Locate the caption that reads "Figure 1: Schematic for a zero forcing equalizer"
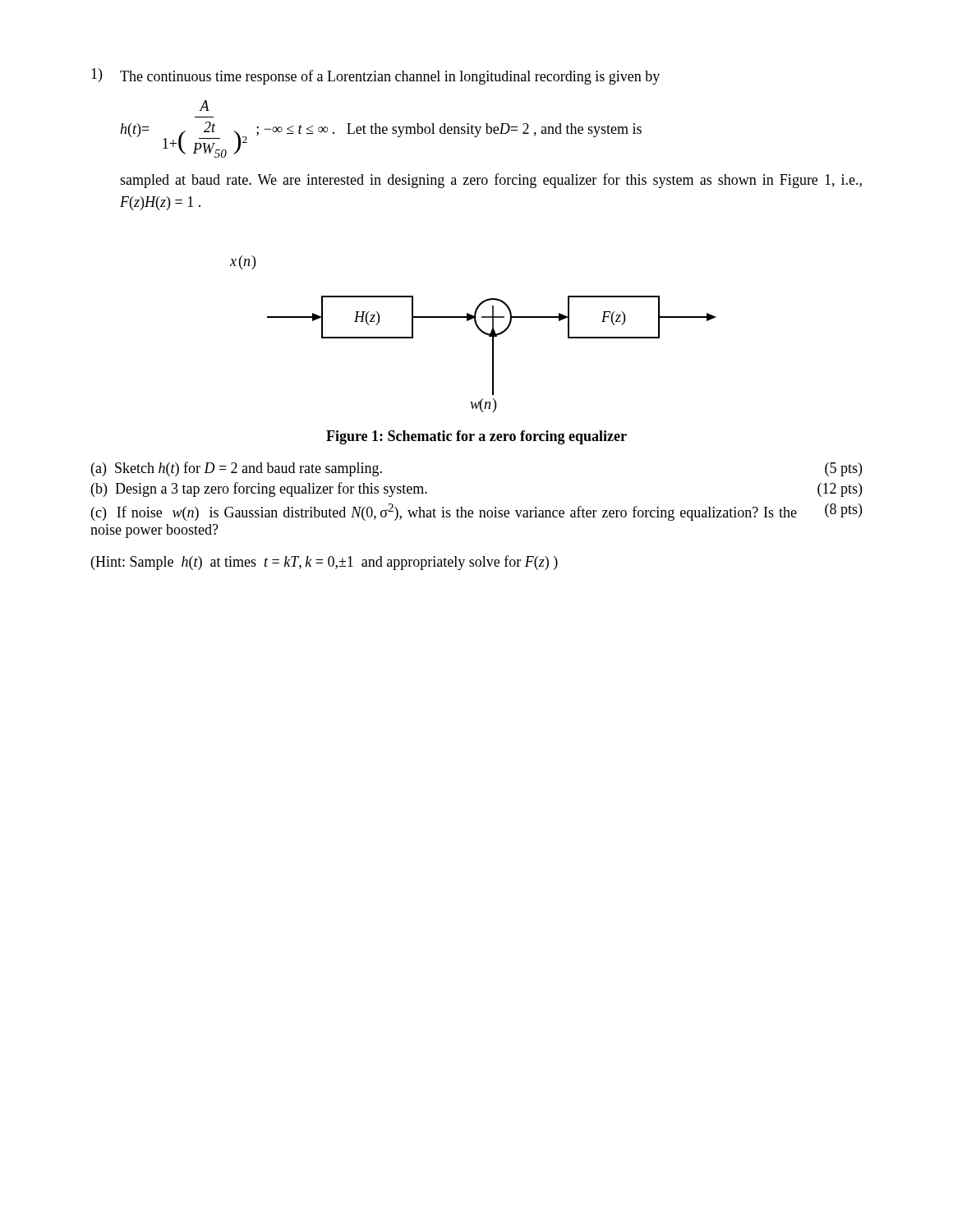This screenshot has width=953, height=1232. click(x=476, y=436)
